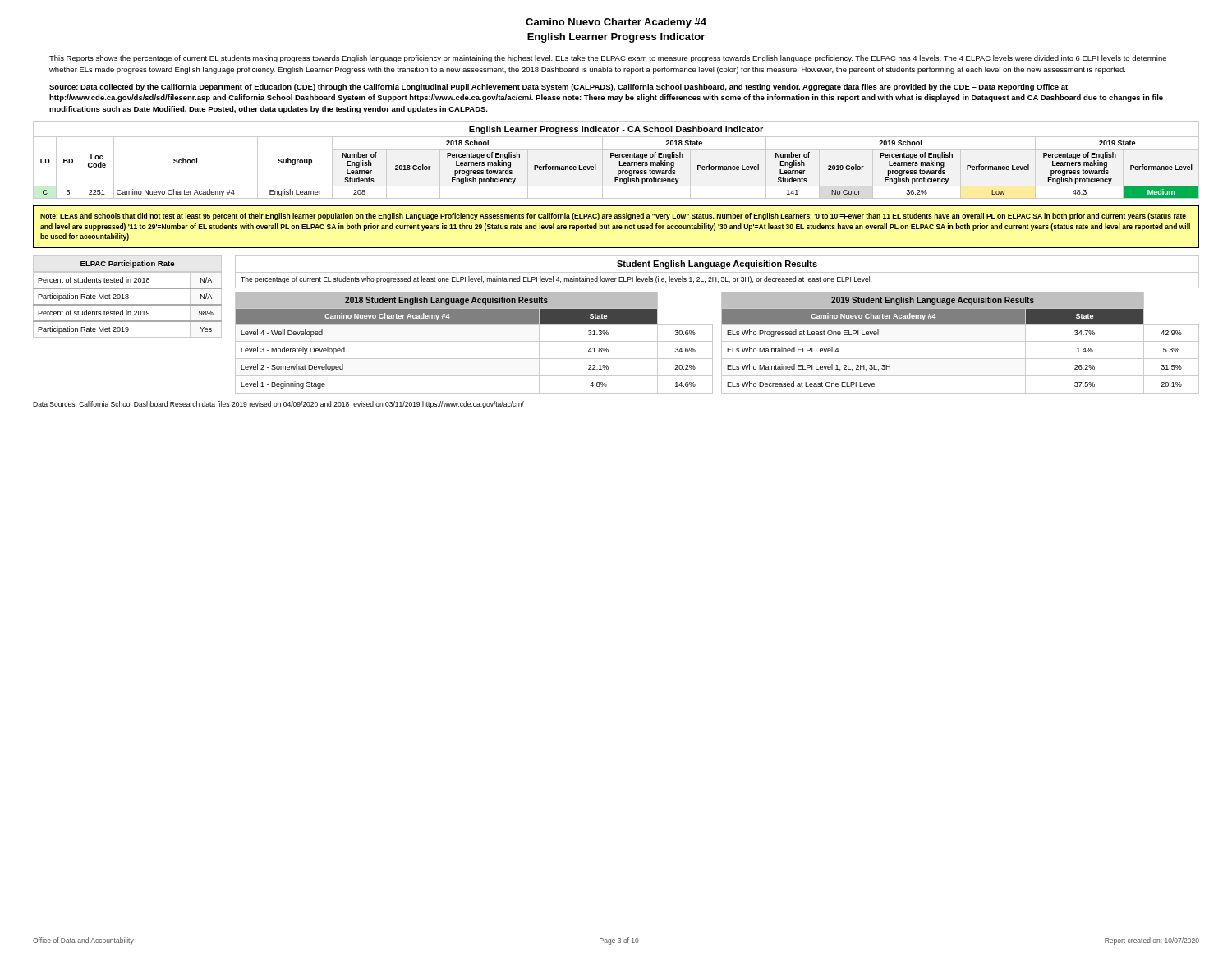The height and width of the screenshot is (953, 1232).
Task: Locate the table with the text "ELs Who Maintained"
Action: [x=960, y=343]
